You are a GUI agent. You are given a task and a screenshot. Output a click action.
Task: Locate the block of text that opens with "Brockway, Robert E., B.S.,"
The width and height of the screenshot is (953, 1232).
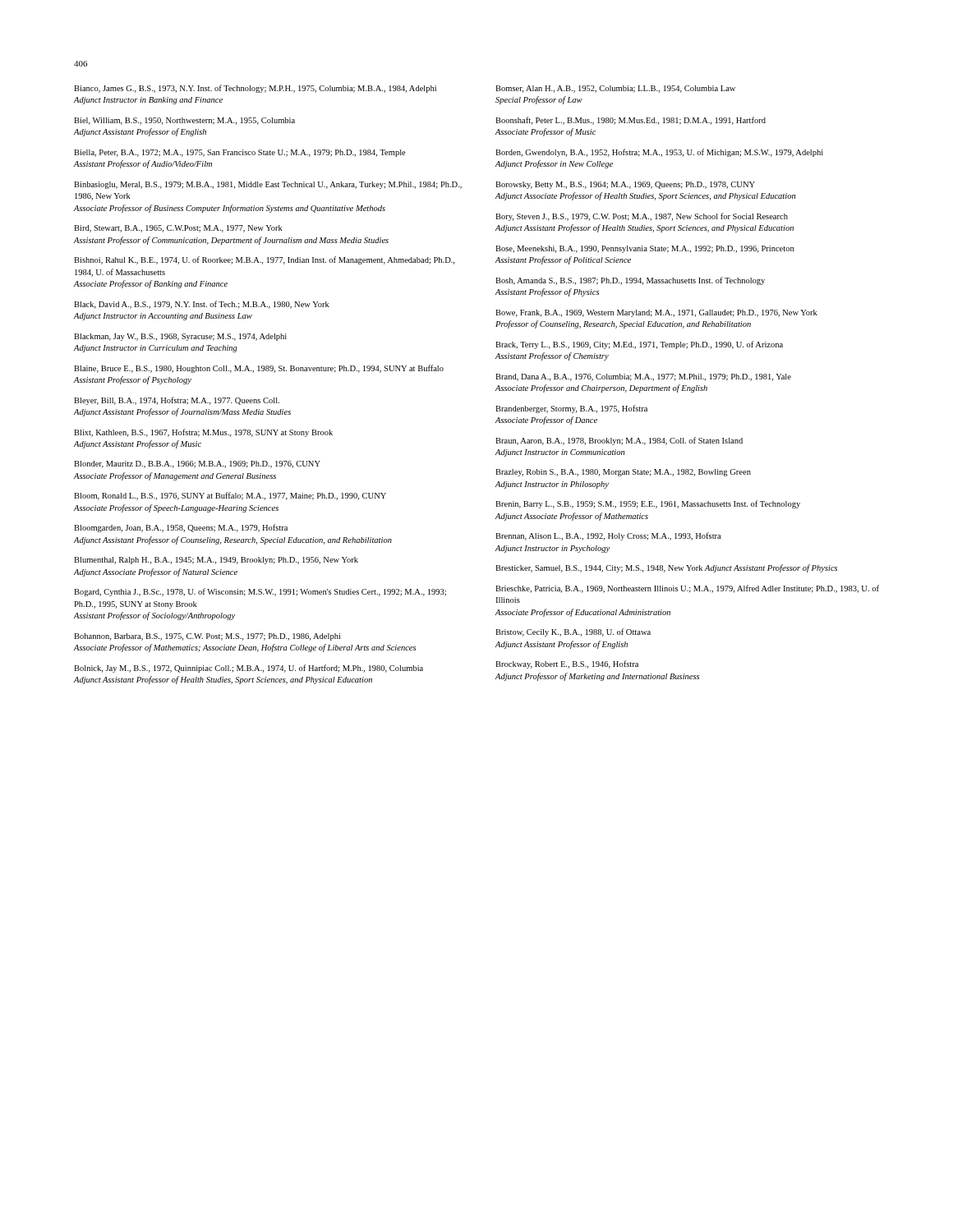click(691, 671)
